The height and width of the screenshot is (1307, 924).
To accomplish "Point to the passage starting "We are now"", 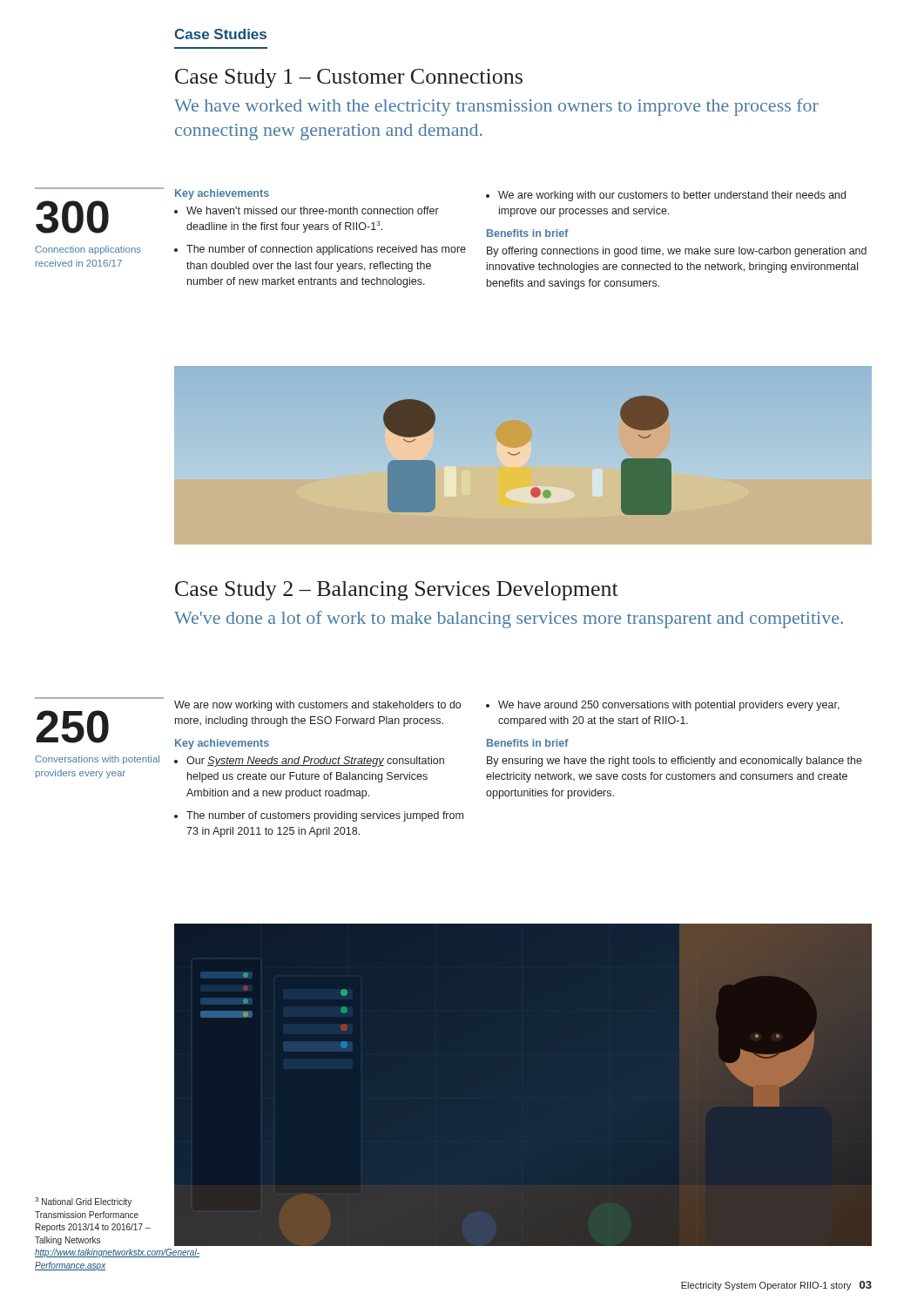I will pyautogui.click(x=322, y=768).
